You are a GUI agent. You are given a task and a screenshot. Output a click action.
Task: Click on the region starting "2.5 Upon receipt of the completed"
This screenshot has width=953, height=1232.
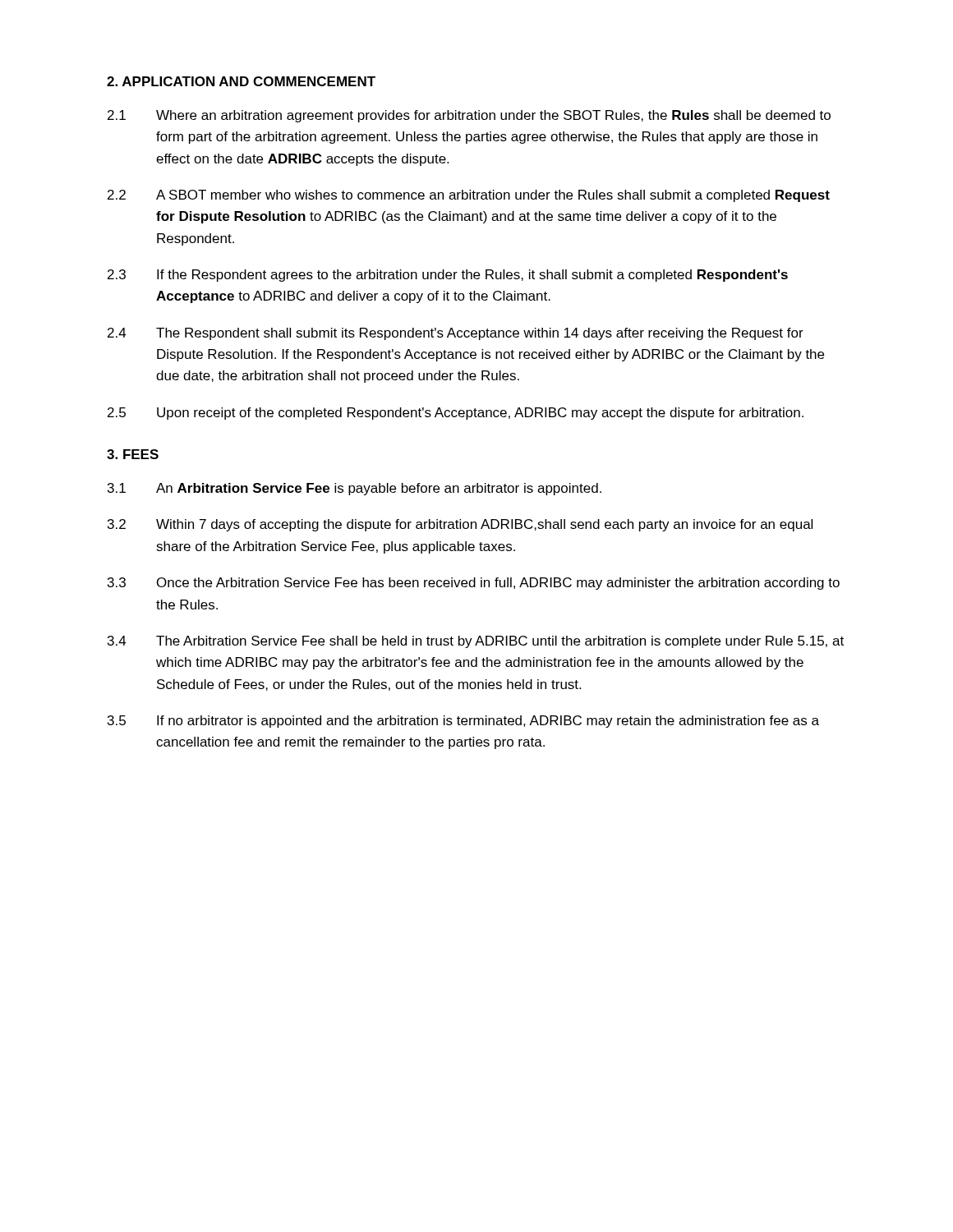tap(476, 413)
